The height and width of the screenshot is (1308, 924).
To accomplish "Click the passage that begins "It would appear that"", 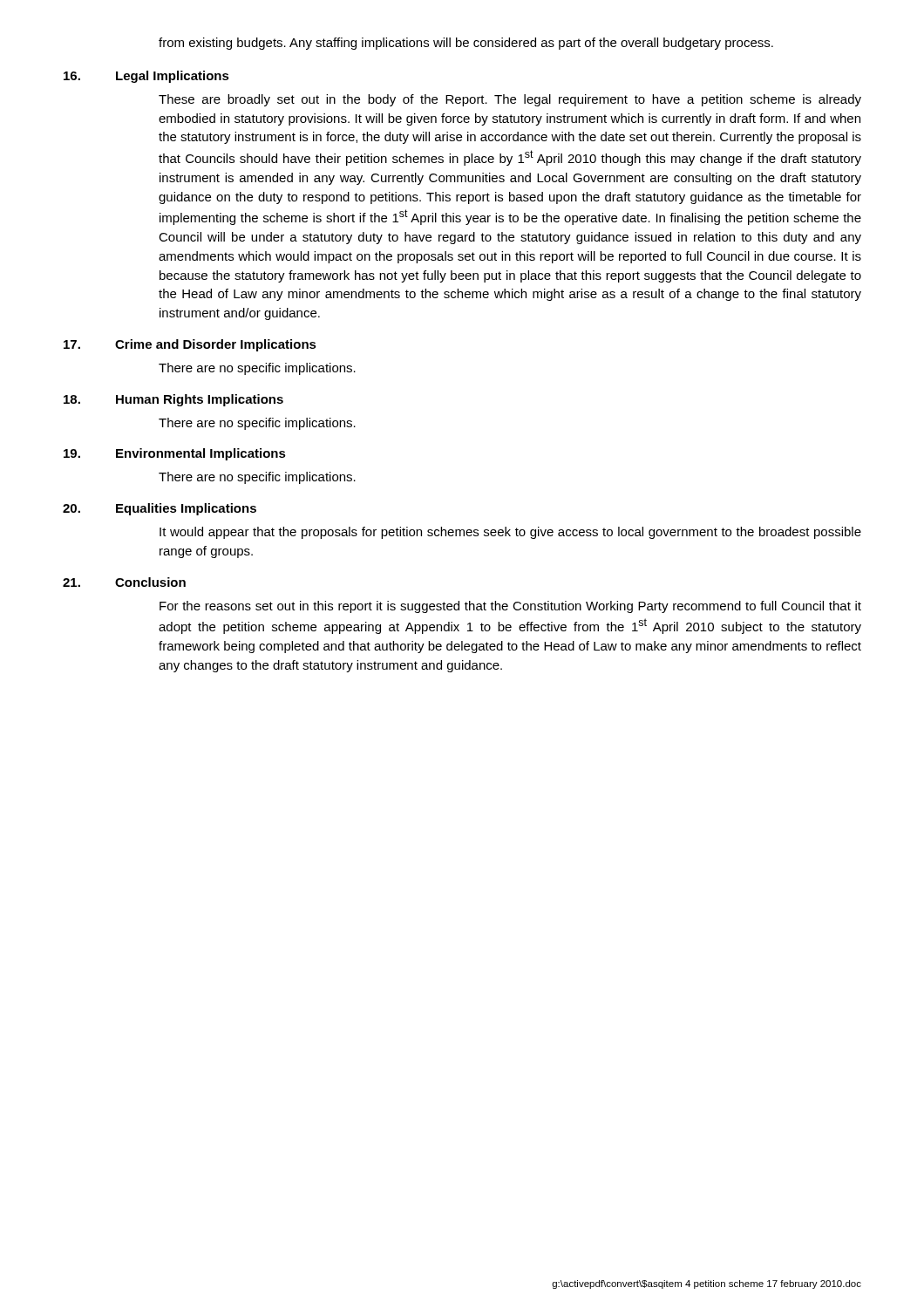I will 510,541.
